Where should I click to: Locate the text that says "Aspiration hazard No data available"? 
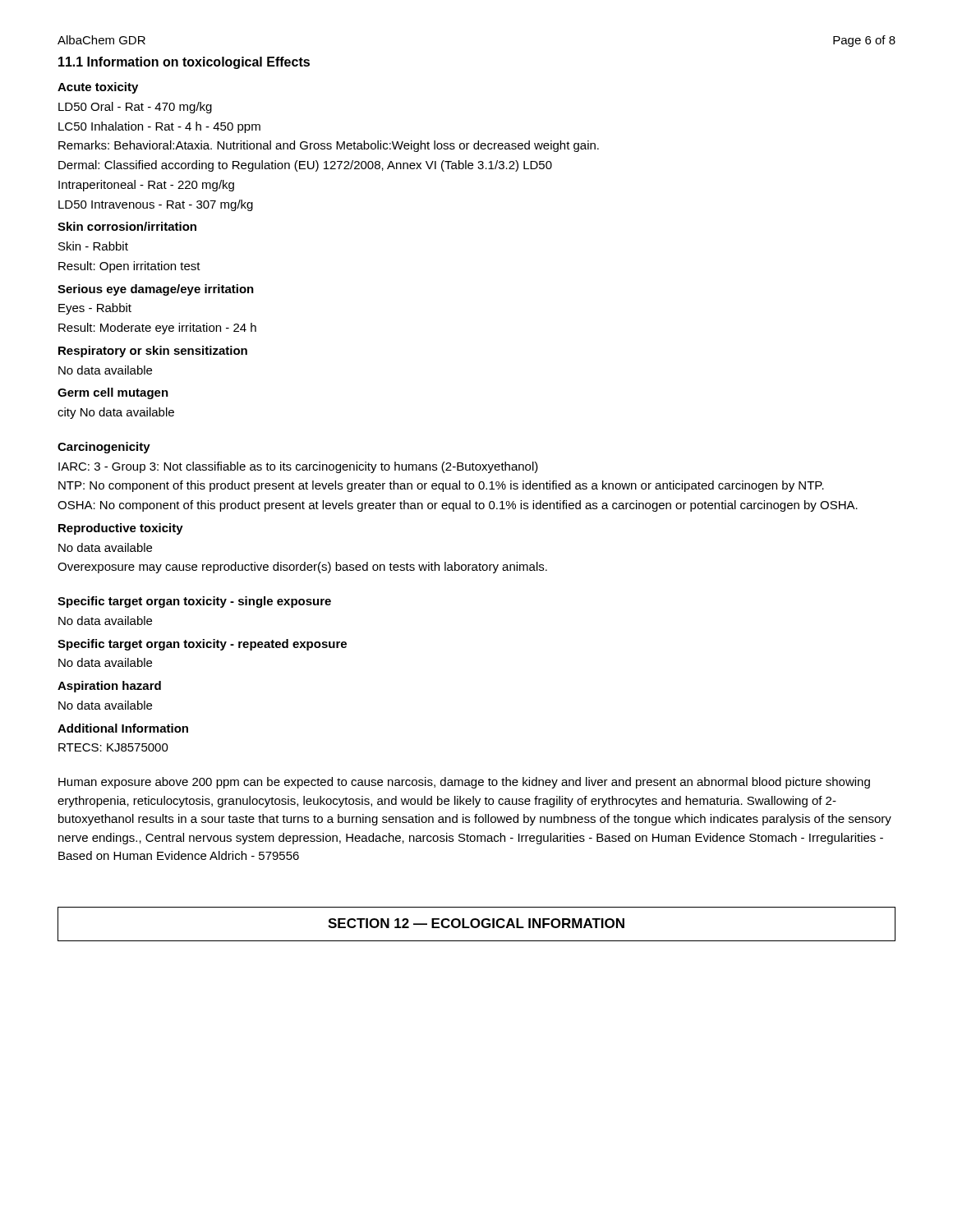pos(109,687)
